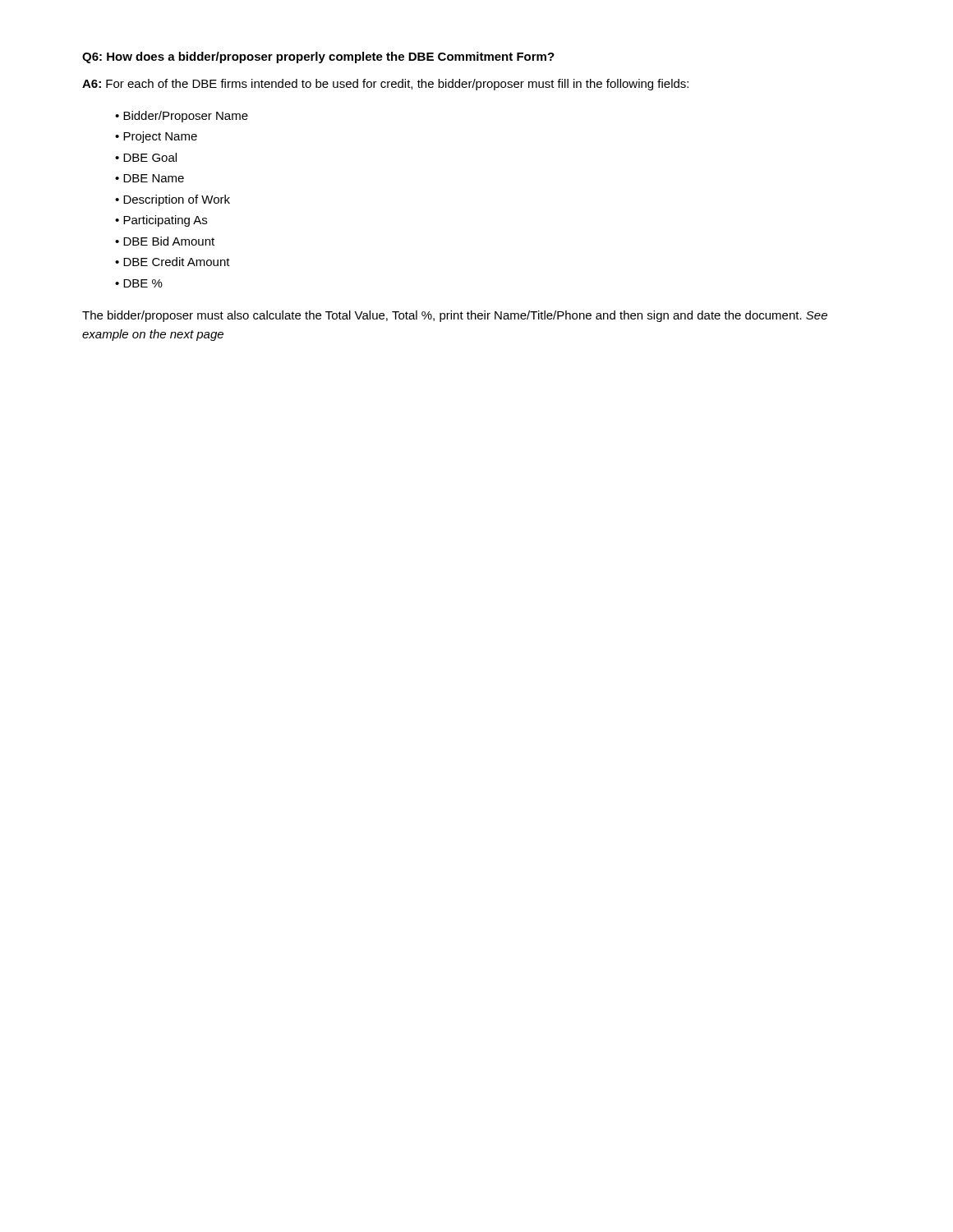Locate the text "• Project Name"
Viewport: 953px width, 1232px height.
[x=156, y=136]
